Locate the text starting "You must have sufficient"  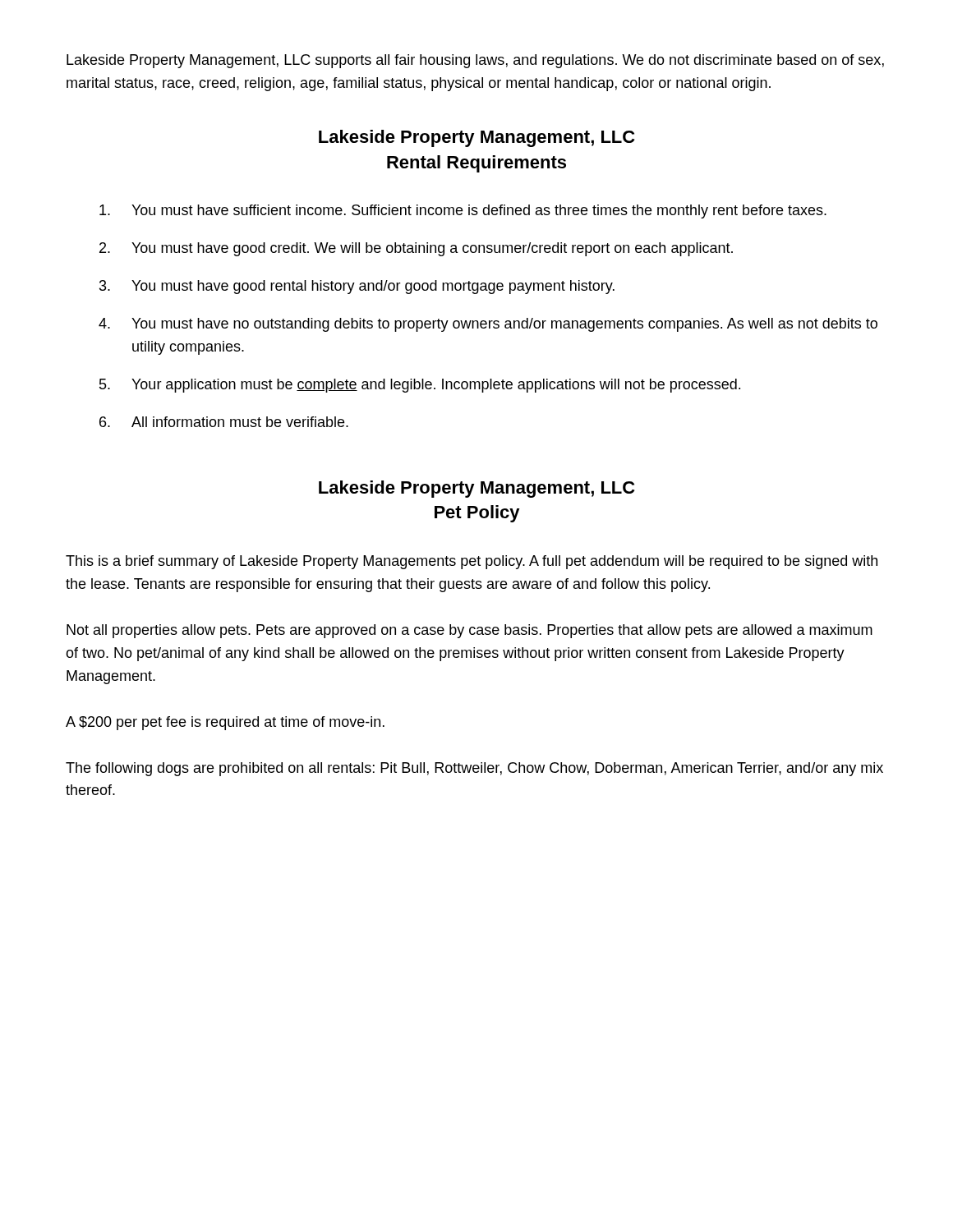493,211
